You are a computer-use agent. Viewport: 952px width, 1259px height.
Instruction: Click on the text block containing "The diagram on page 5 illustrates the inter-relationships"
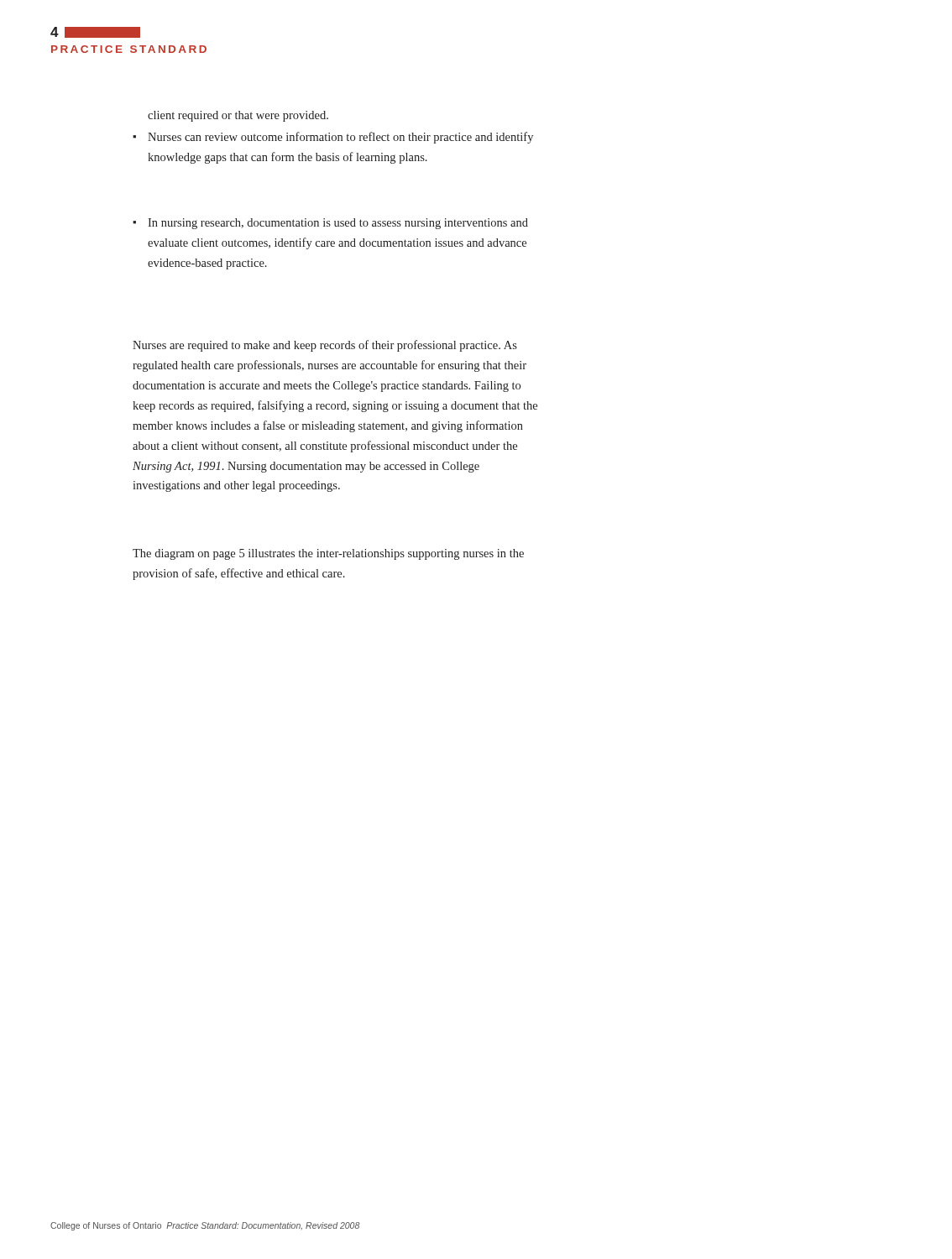pyautogui.click(x=328, y=563)
